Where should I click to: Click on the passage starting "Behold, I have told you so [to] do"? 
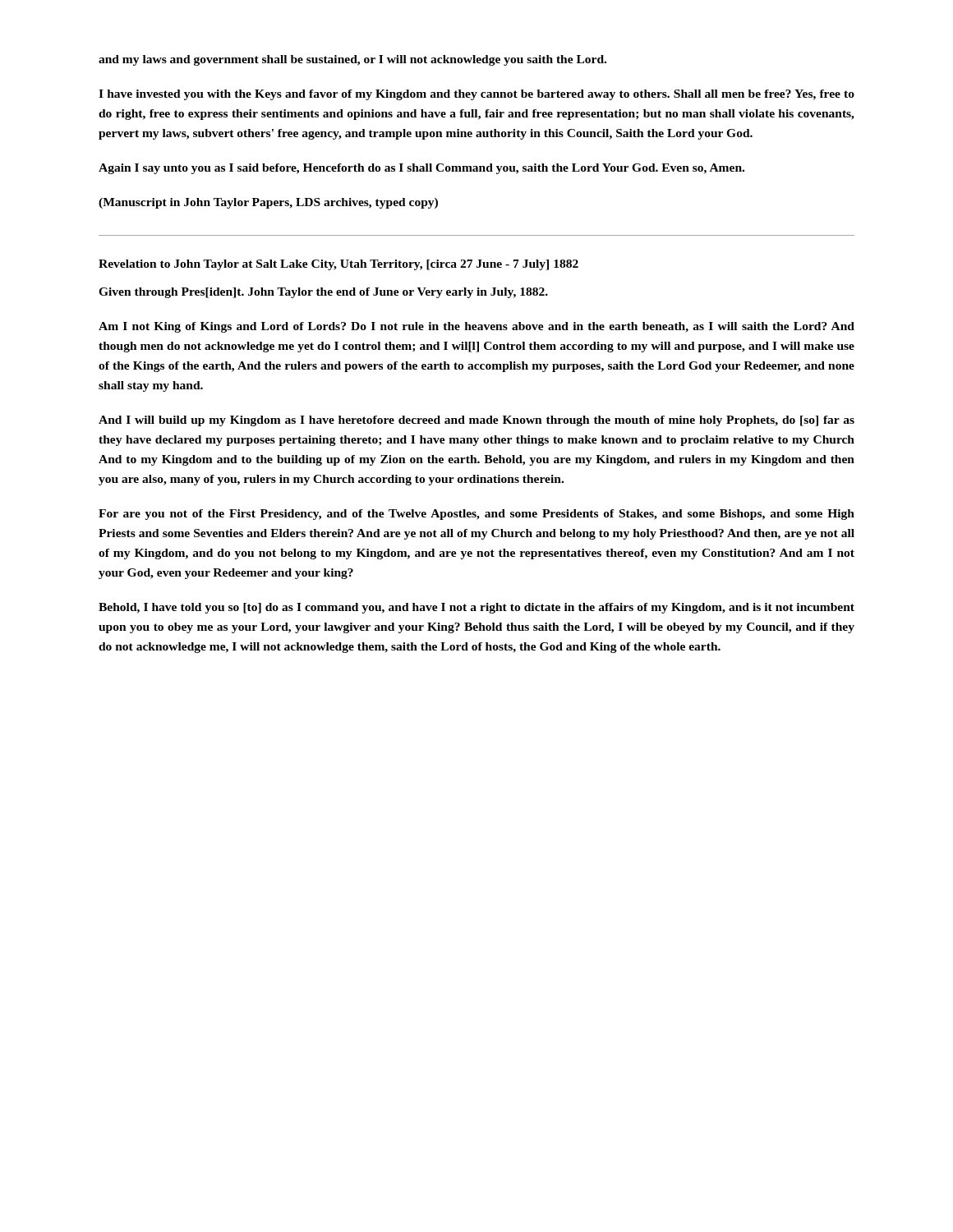476,627
